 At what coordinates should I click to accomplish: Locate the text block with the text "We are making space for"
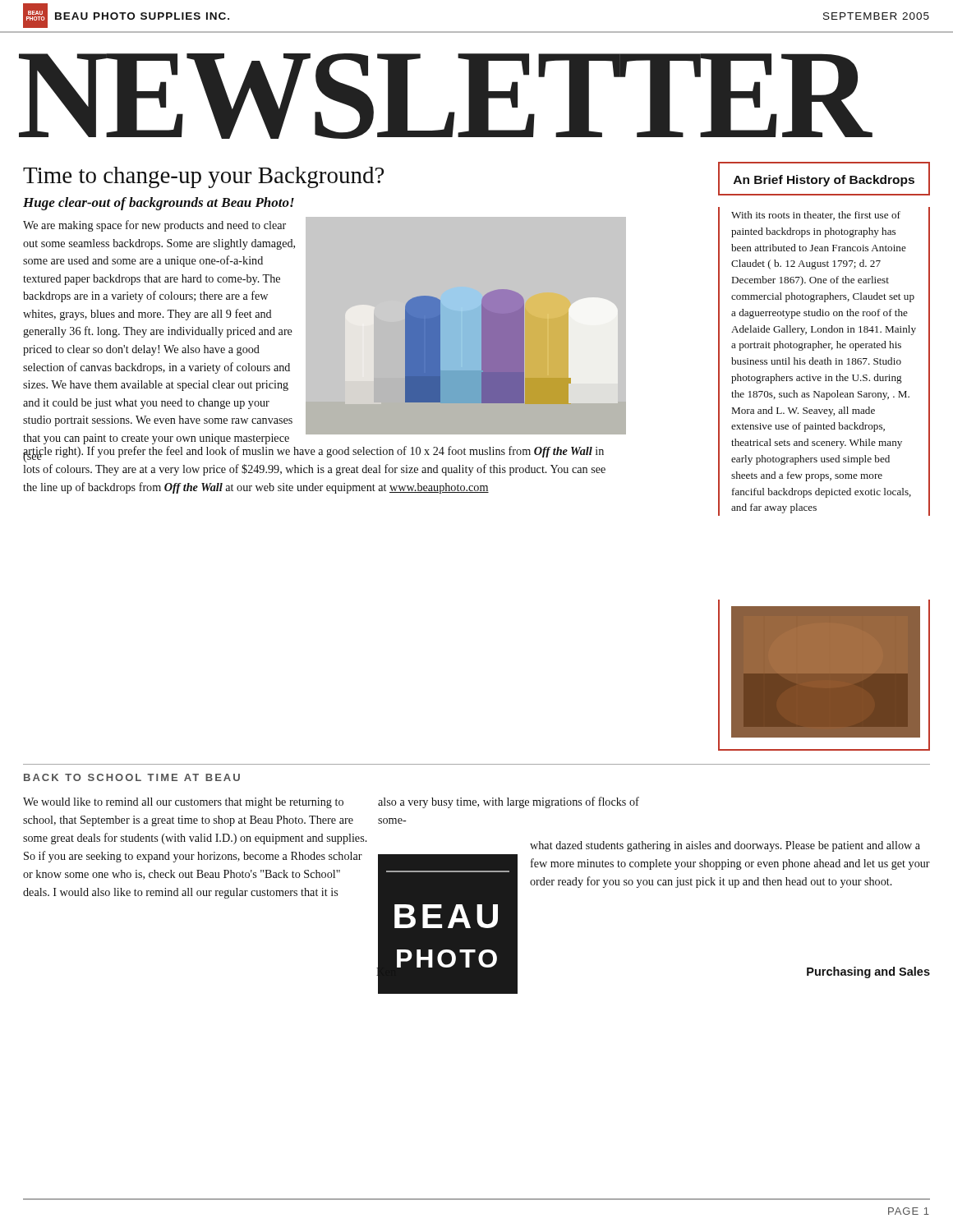click(159, 340)
